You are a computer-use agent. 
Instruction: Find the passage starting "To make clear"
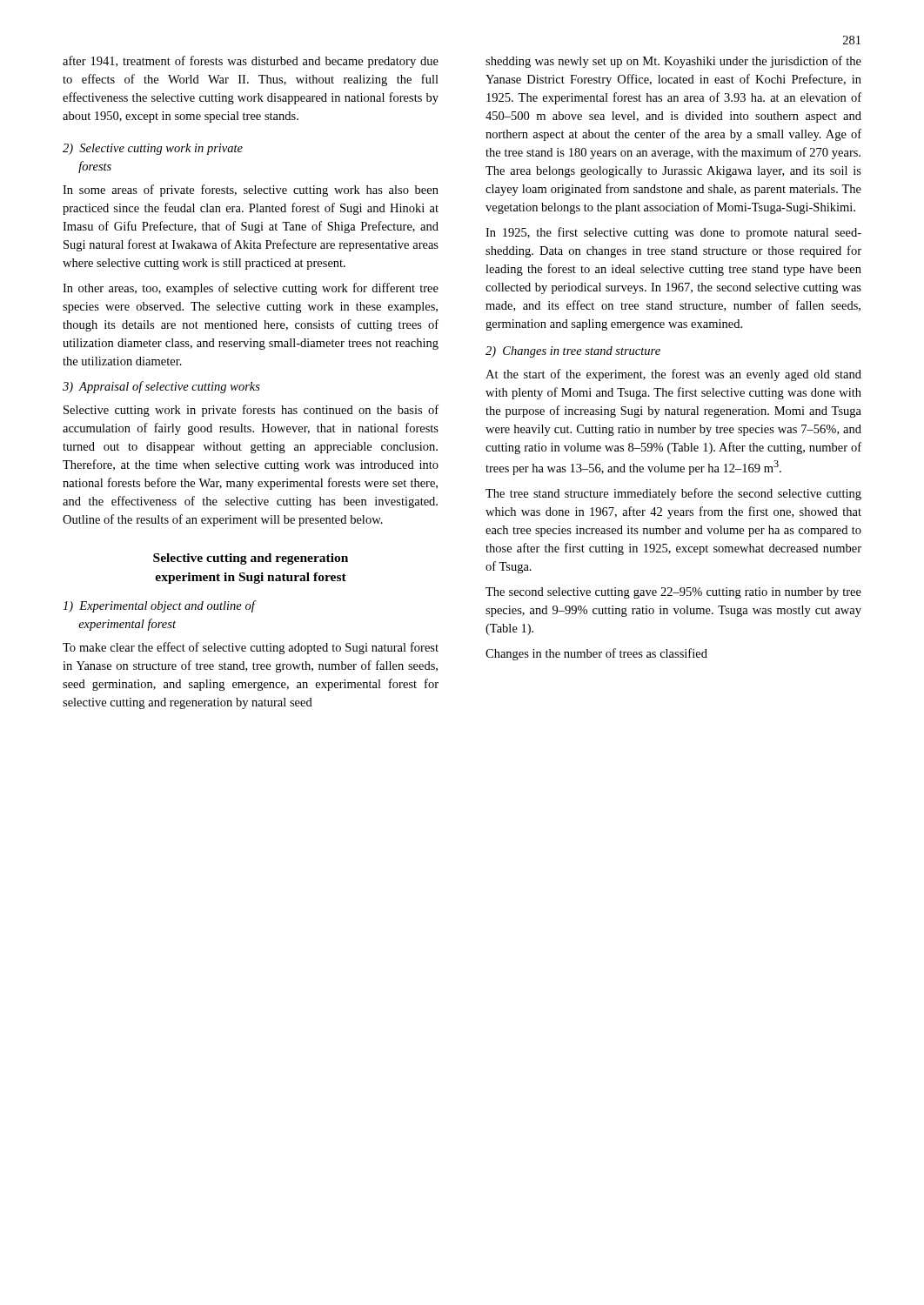coord(251,675)
